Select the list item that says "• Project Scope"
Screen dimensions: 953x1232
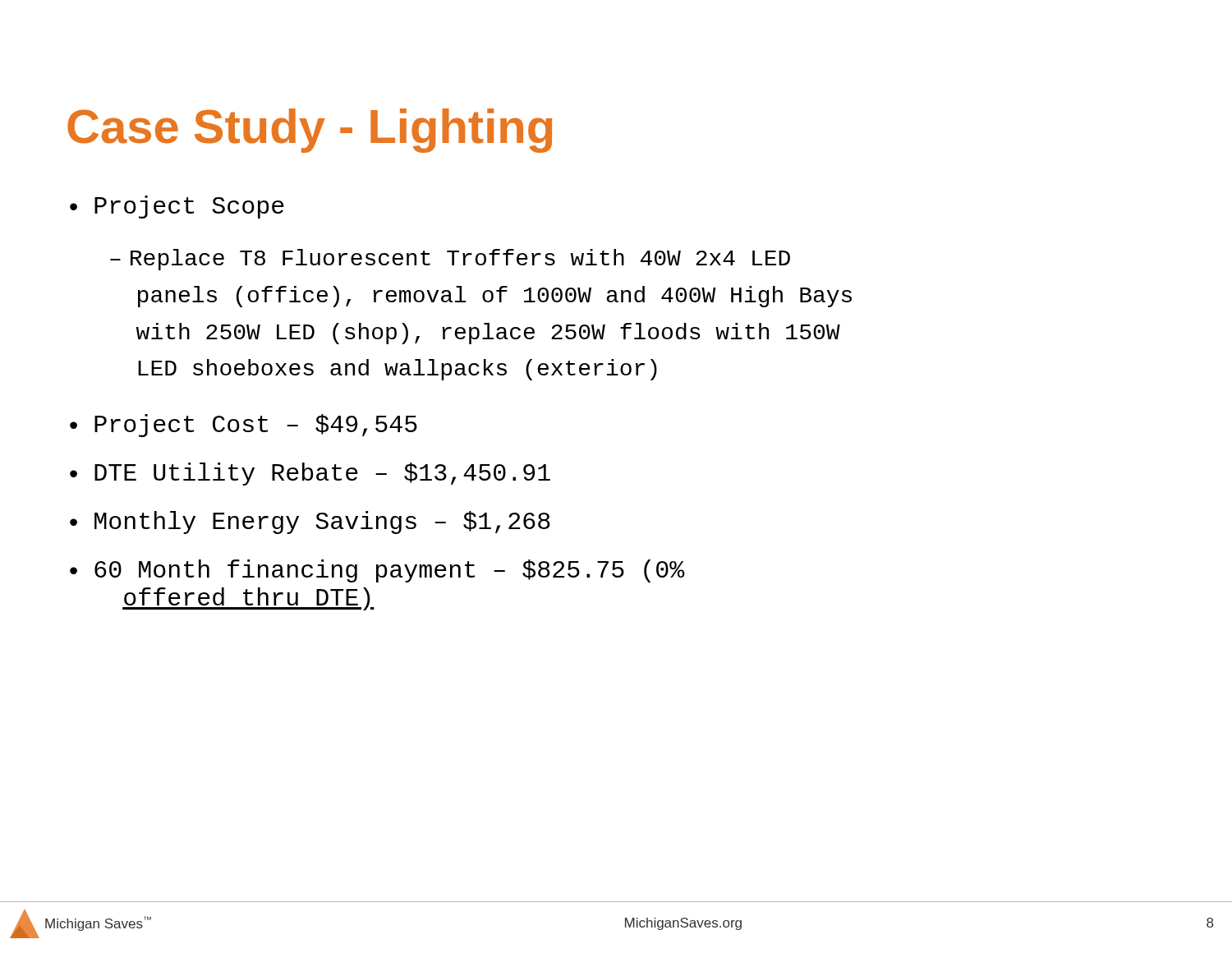175,208
